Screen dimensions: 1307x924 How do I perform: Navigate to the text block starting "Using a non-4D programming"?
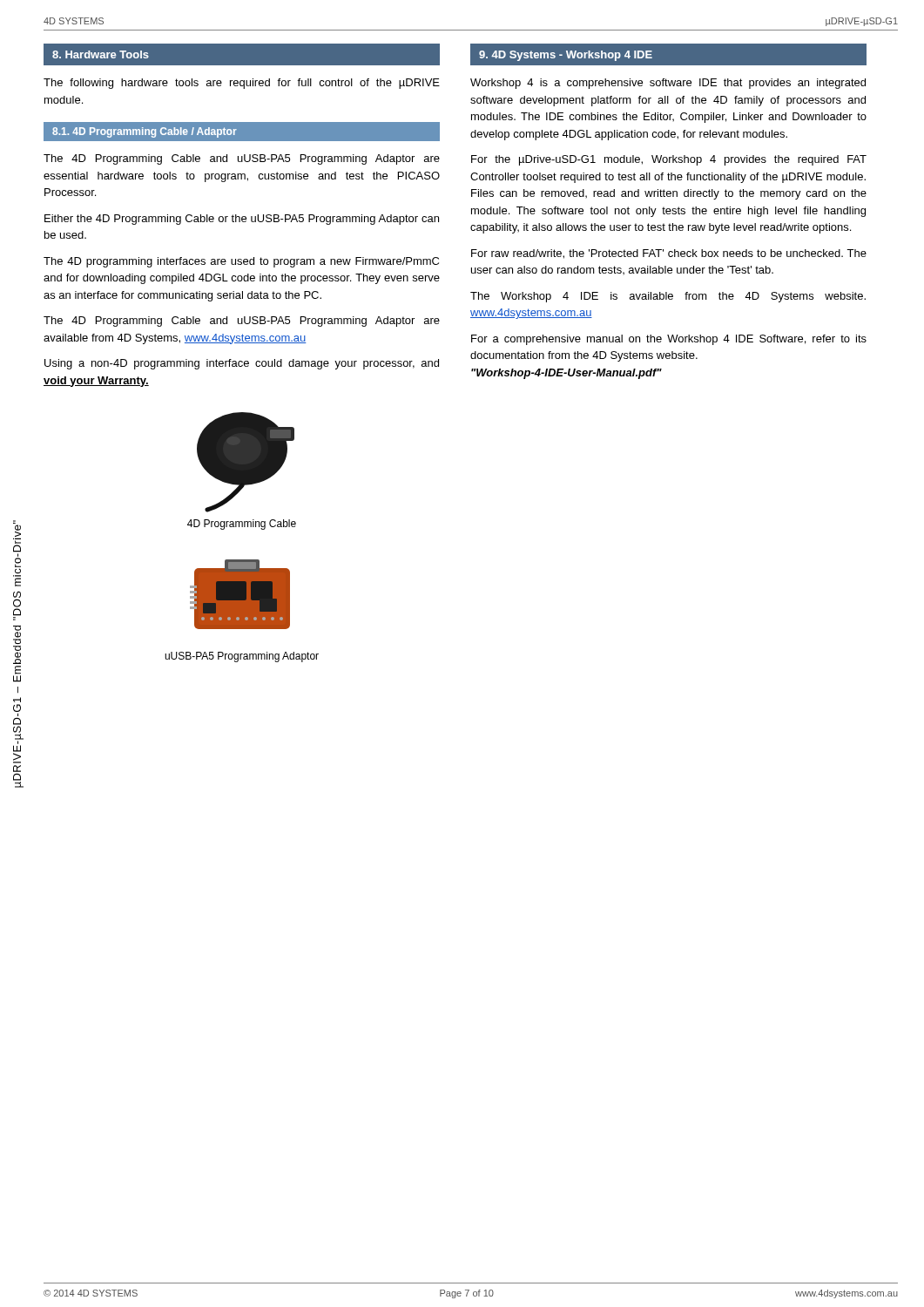pyautogui.click(x=242, y=371)
